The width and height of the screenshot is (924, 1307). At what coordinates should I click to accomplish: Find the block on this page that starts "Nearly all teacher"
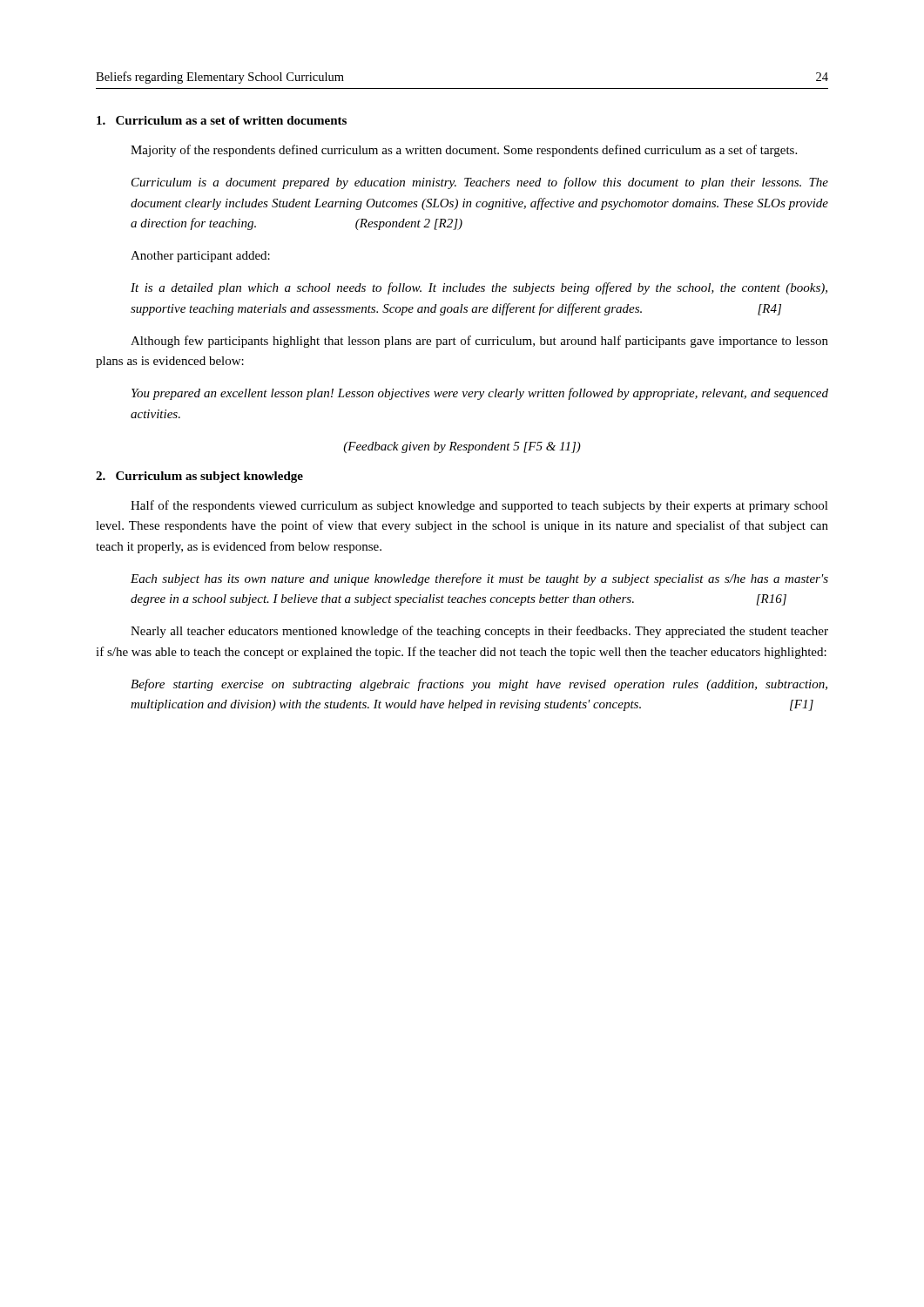pos(462,641)
